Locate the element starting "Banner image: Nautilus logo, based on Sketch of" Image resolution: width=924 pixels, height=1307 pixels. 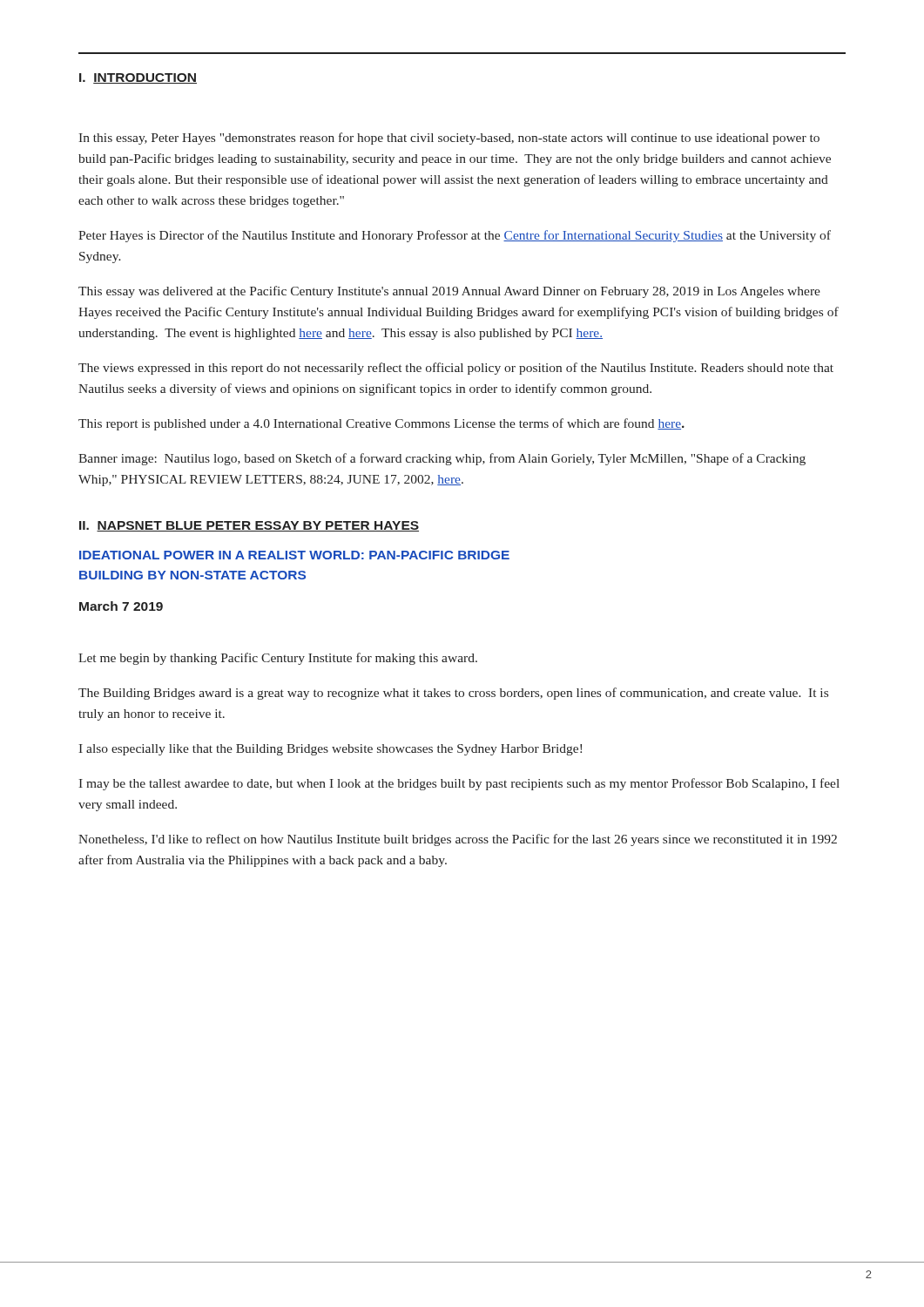click(442, 468)
